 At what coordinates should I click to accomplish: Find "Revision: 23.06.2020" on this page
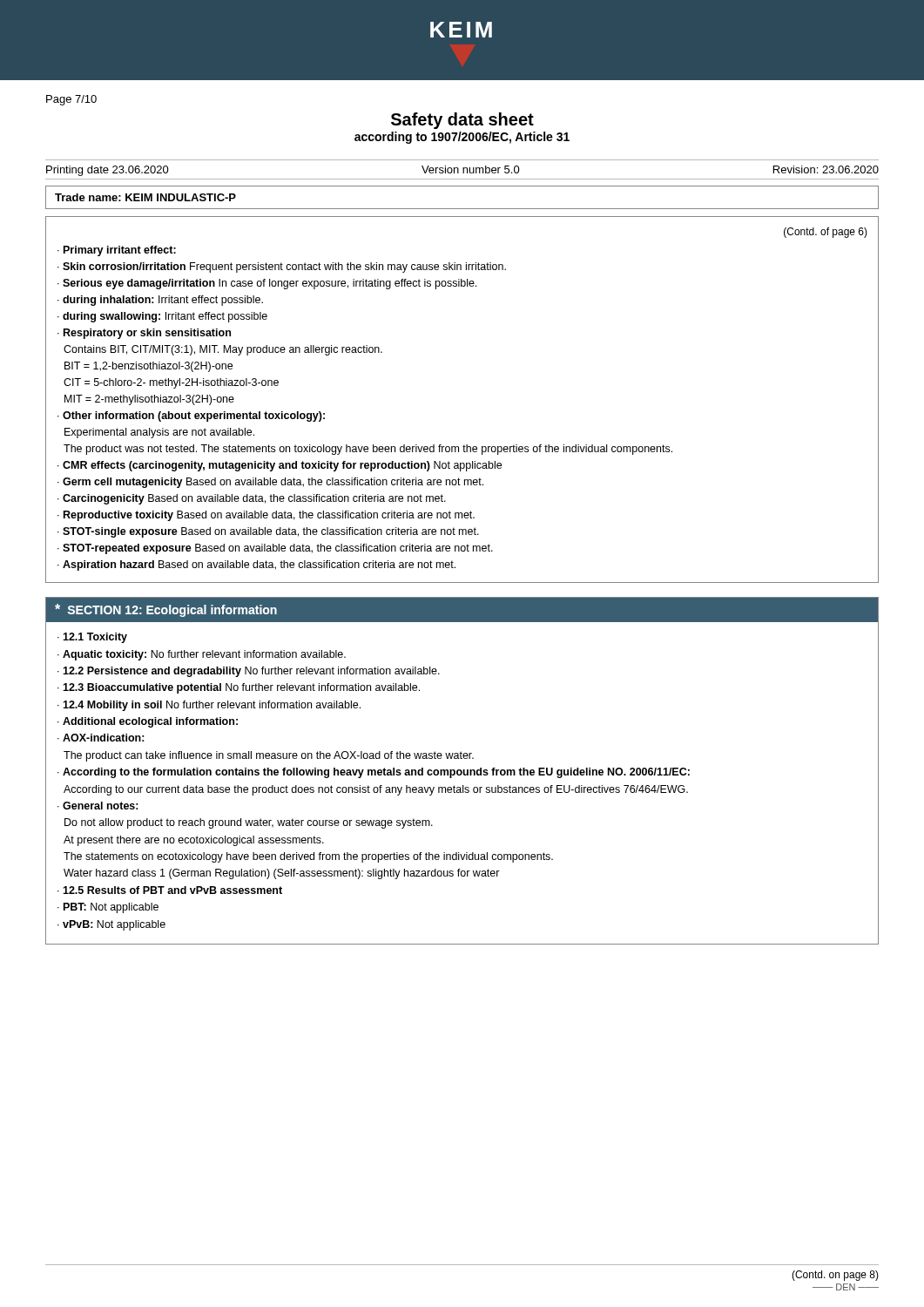point(826,170)
